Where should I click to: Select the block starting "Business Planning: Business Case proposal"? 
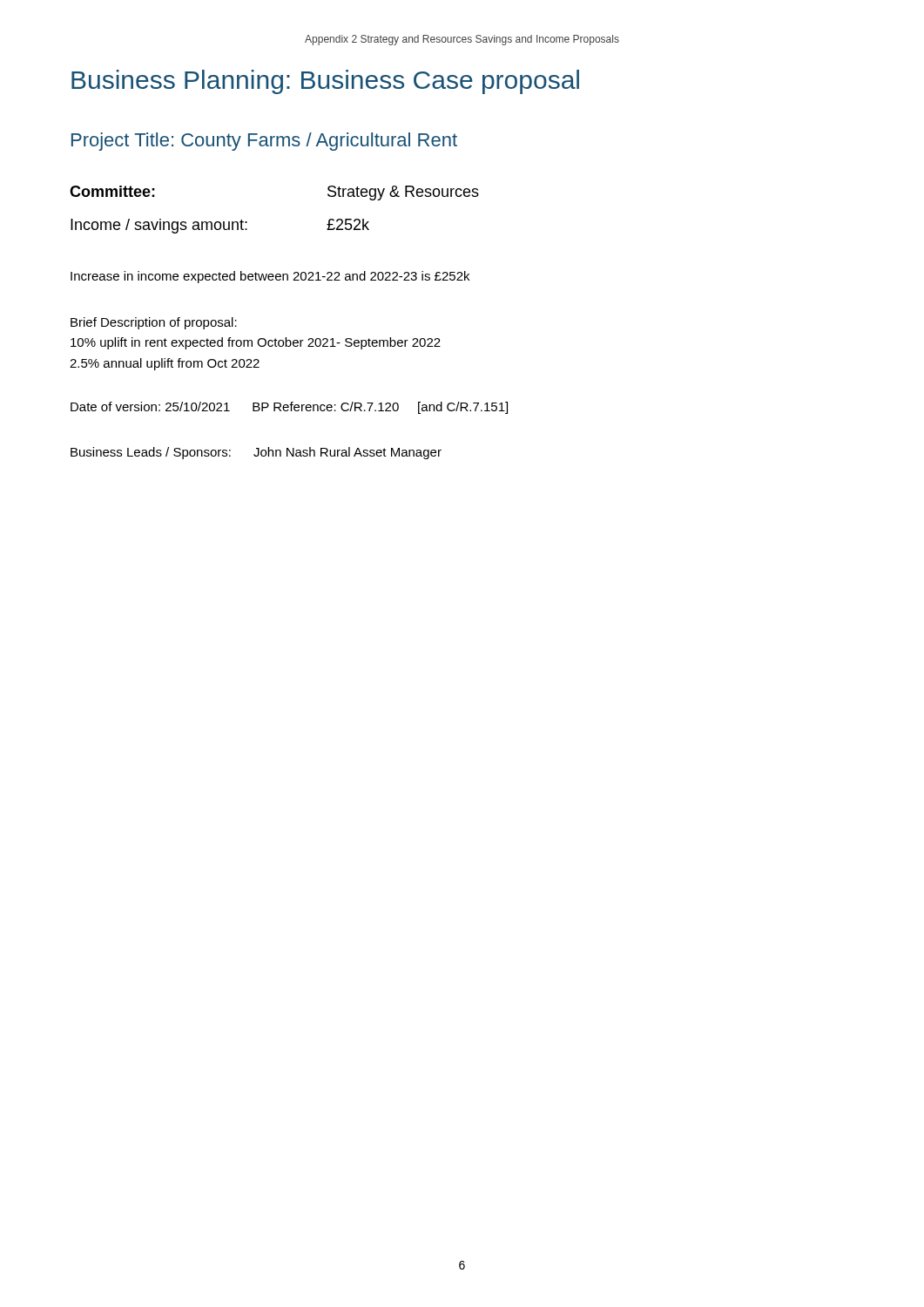325,80
